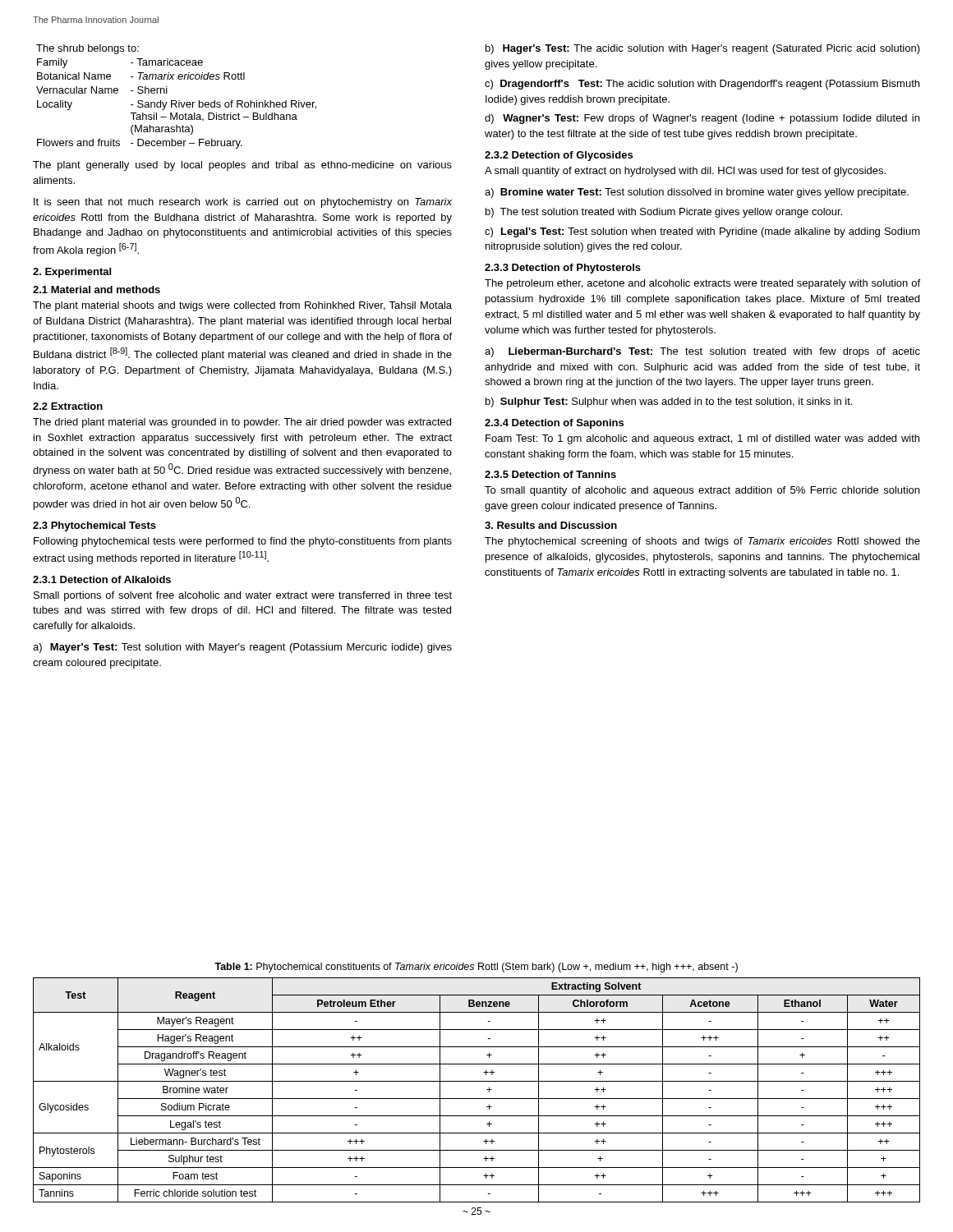
Task: Find the block on this page that starts "b) Sulphur Test: Sulphur when was added in"
Action: click(x=702, y=402)
